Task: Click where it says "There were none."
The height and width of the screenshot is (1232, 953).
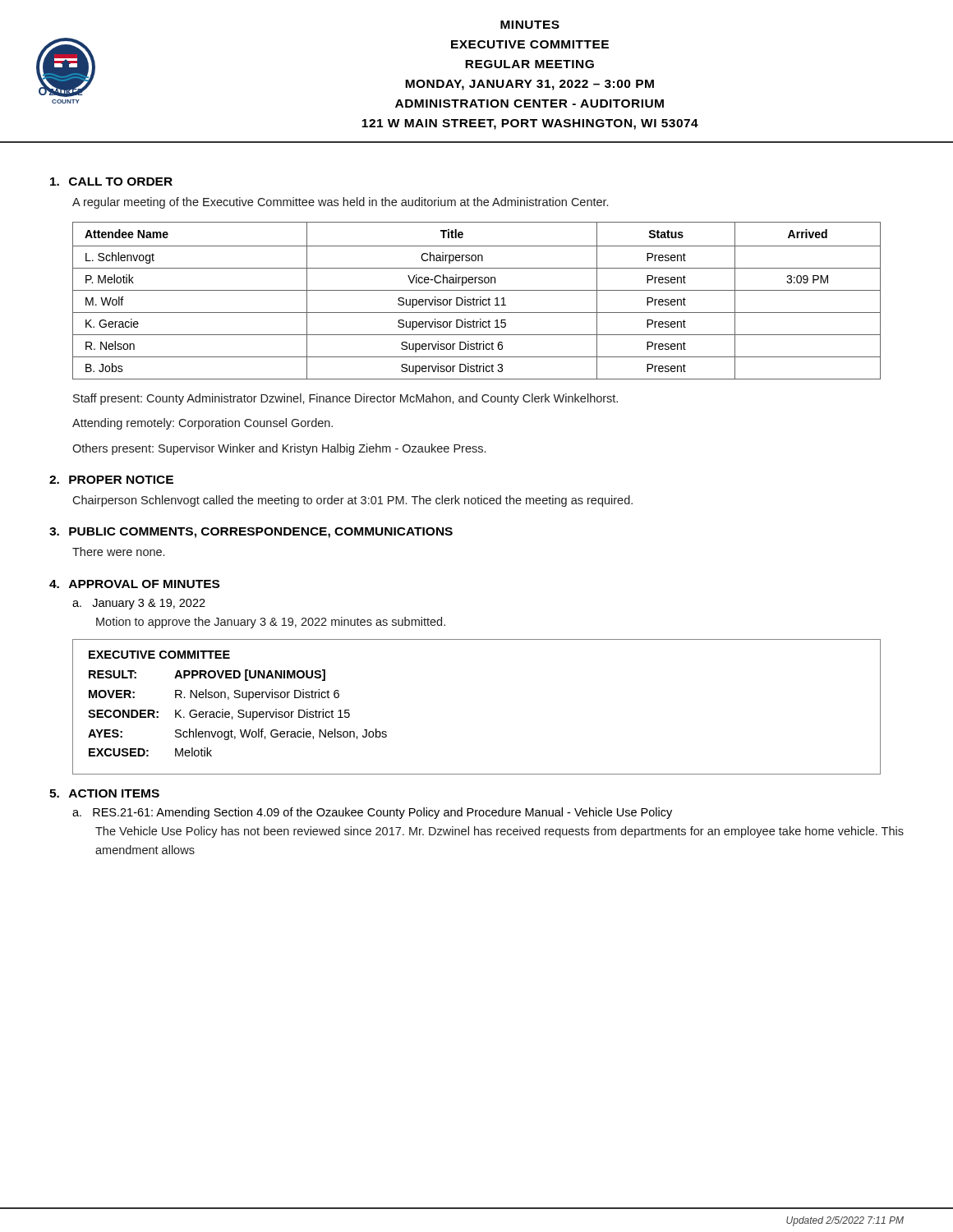Action: [119, 552]
